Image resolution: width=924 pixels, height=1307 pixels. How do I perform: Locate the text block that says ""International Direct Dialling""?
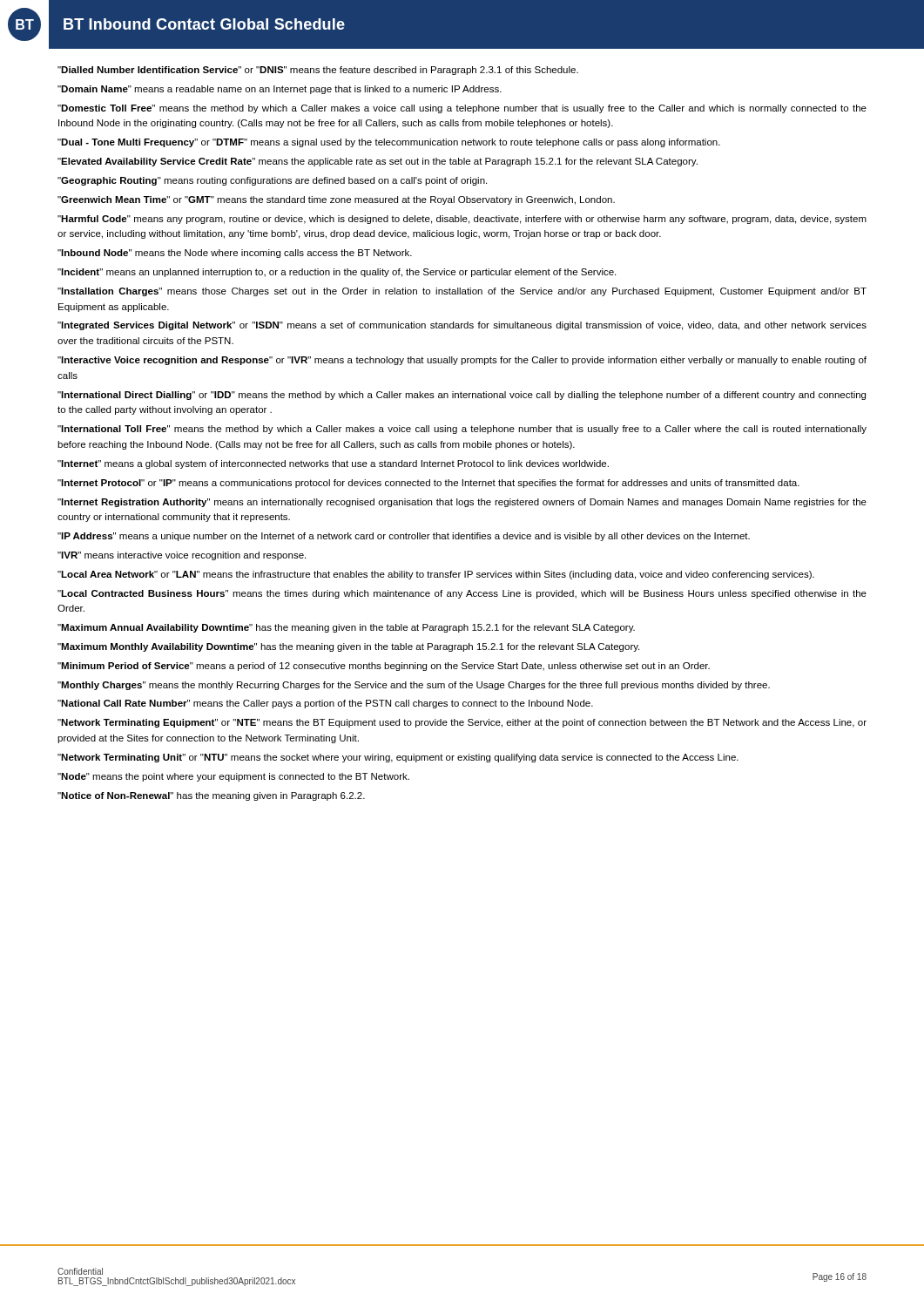(x=462, y=403)
